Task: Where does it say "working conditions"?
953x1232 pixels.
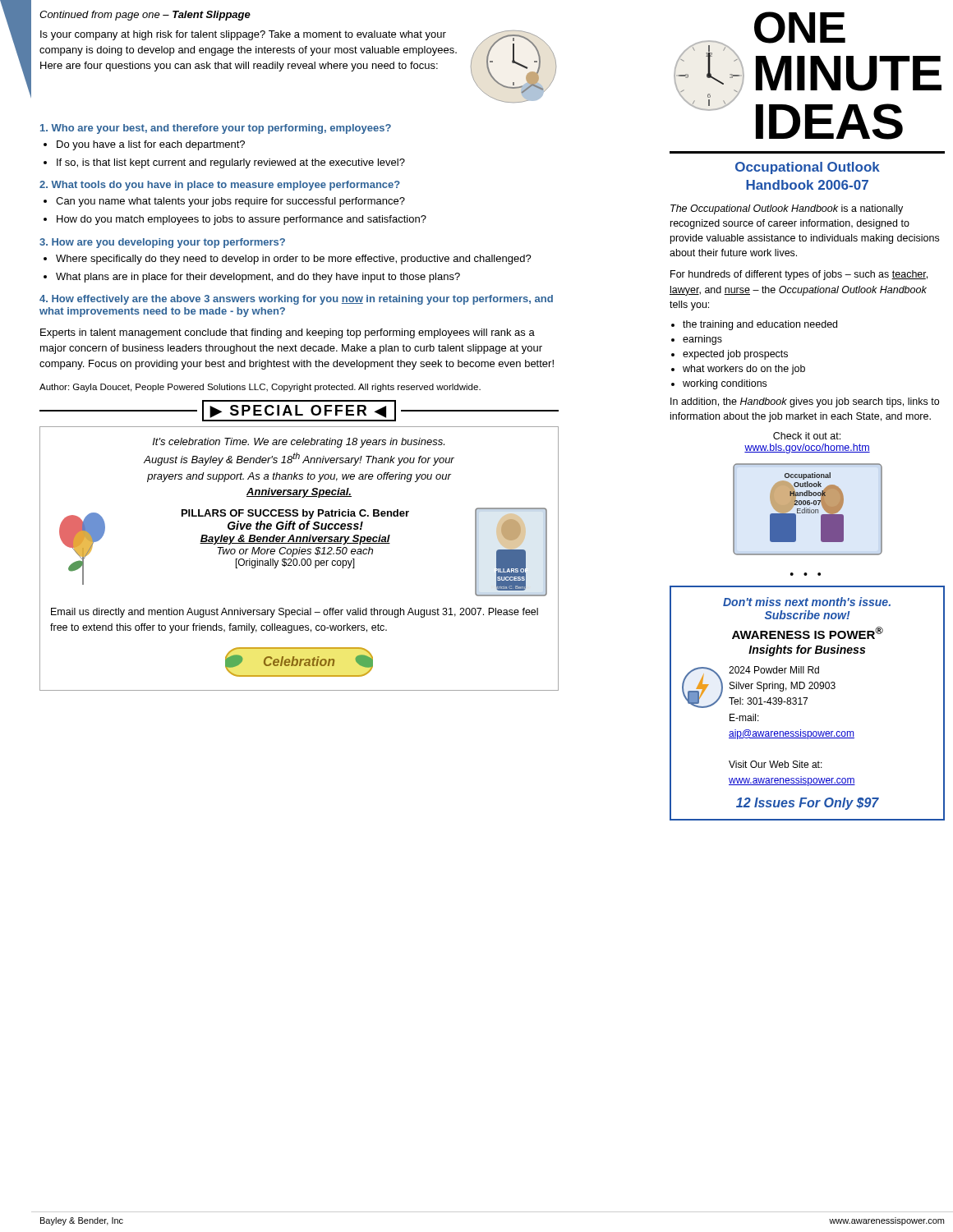Action: tap(725, 383)
